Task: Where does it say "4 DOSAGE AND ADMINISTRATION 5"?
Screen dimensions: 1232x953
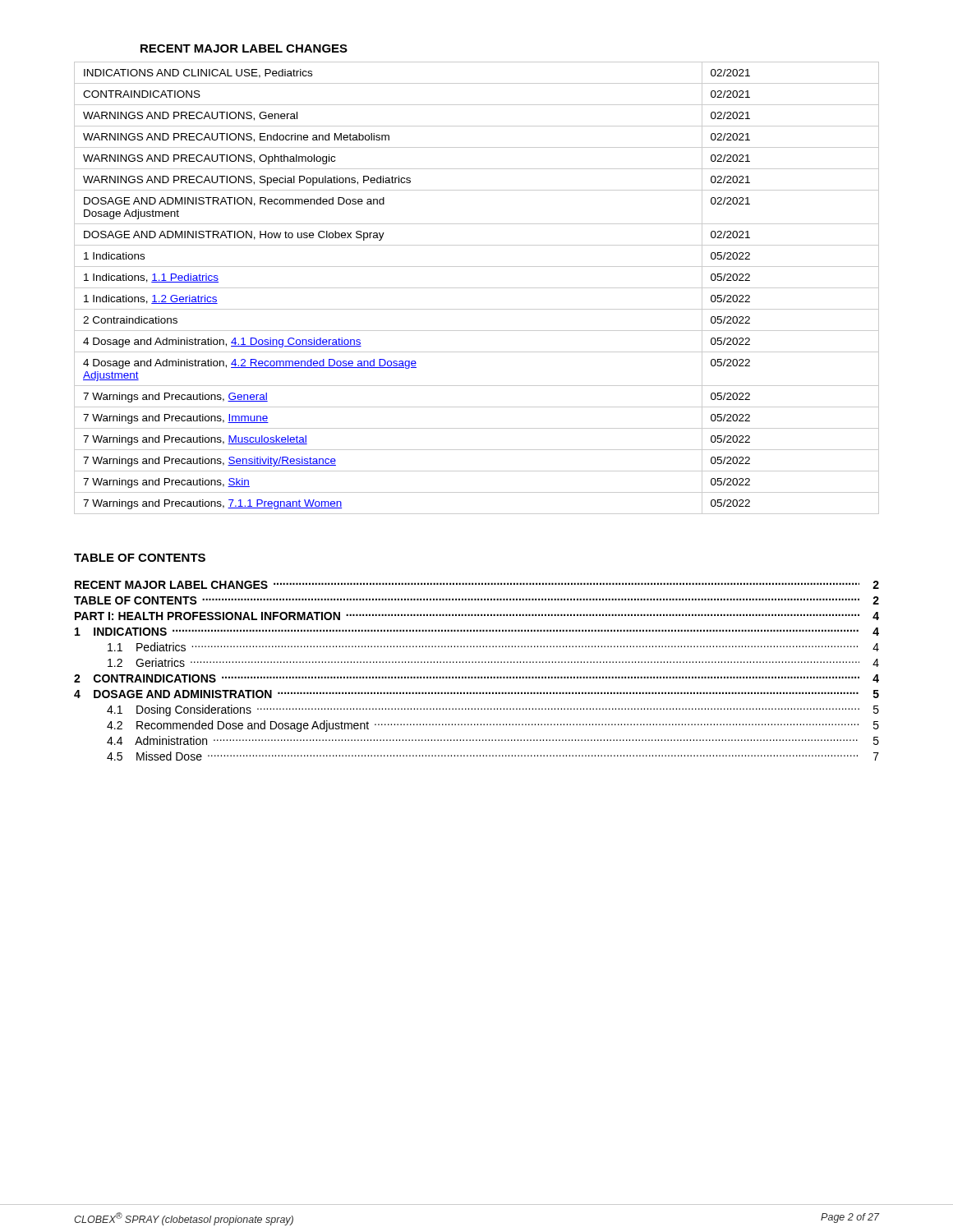Action: [476, 694]
